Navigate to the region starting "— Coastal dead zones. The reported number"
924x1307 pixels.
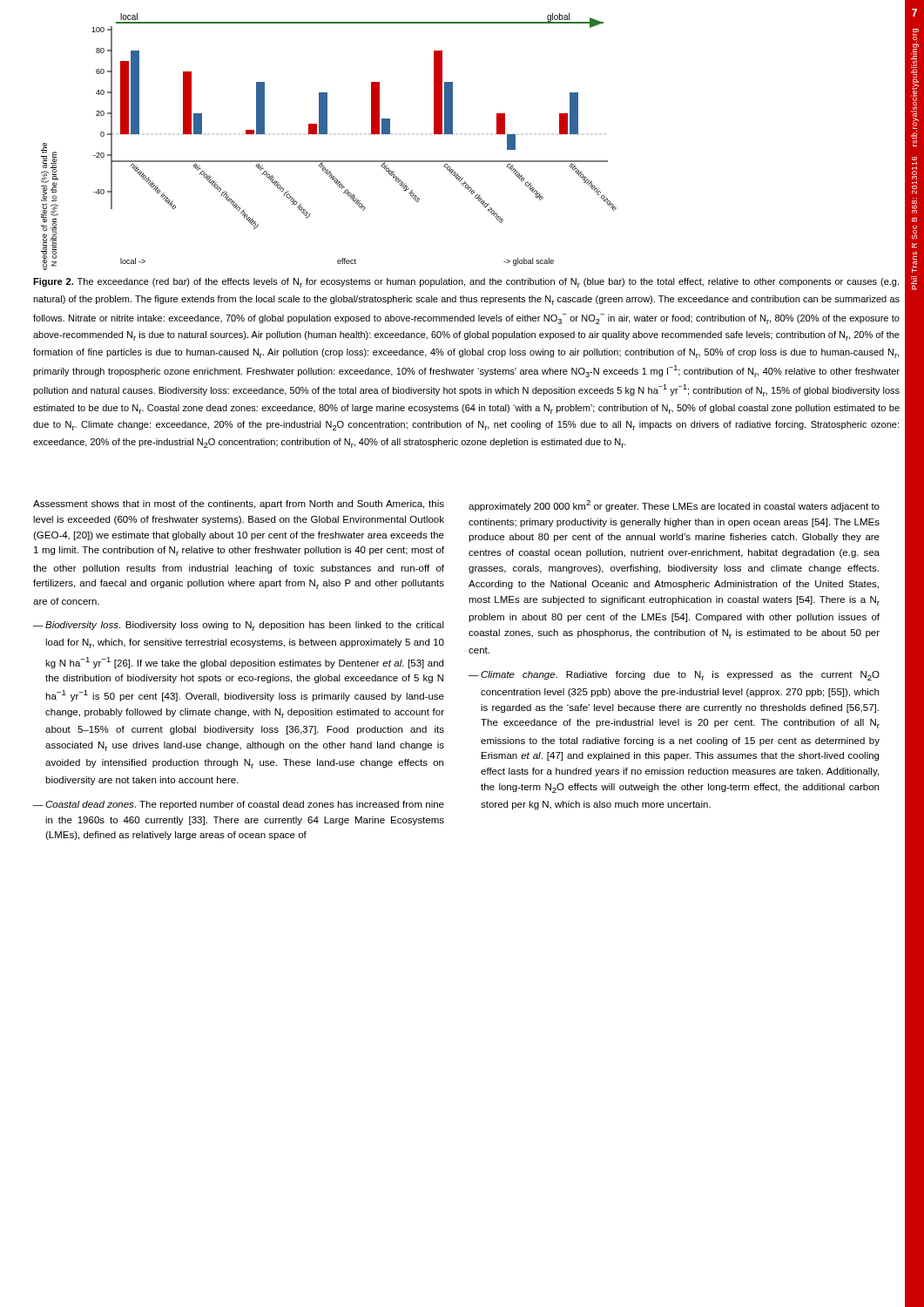239,820
